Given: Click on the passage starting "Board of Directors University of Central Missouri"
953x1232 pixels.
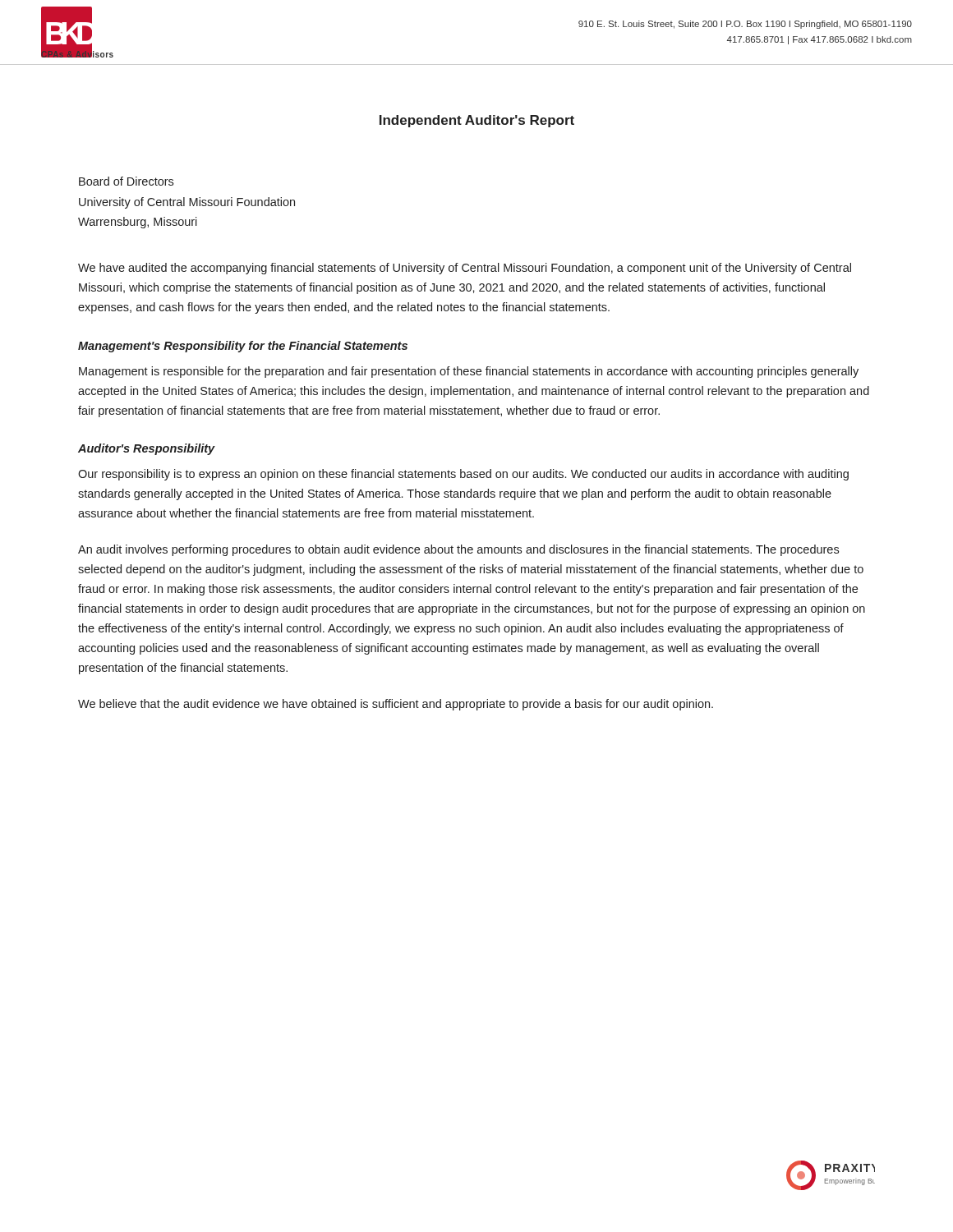Looking at the screenshot, I should tap(187, 202).
